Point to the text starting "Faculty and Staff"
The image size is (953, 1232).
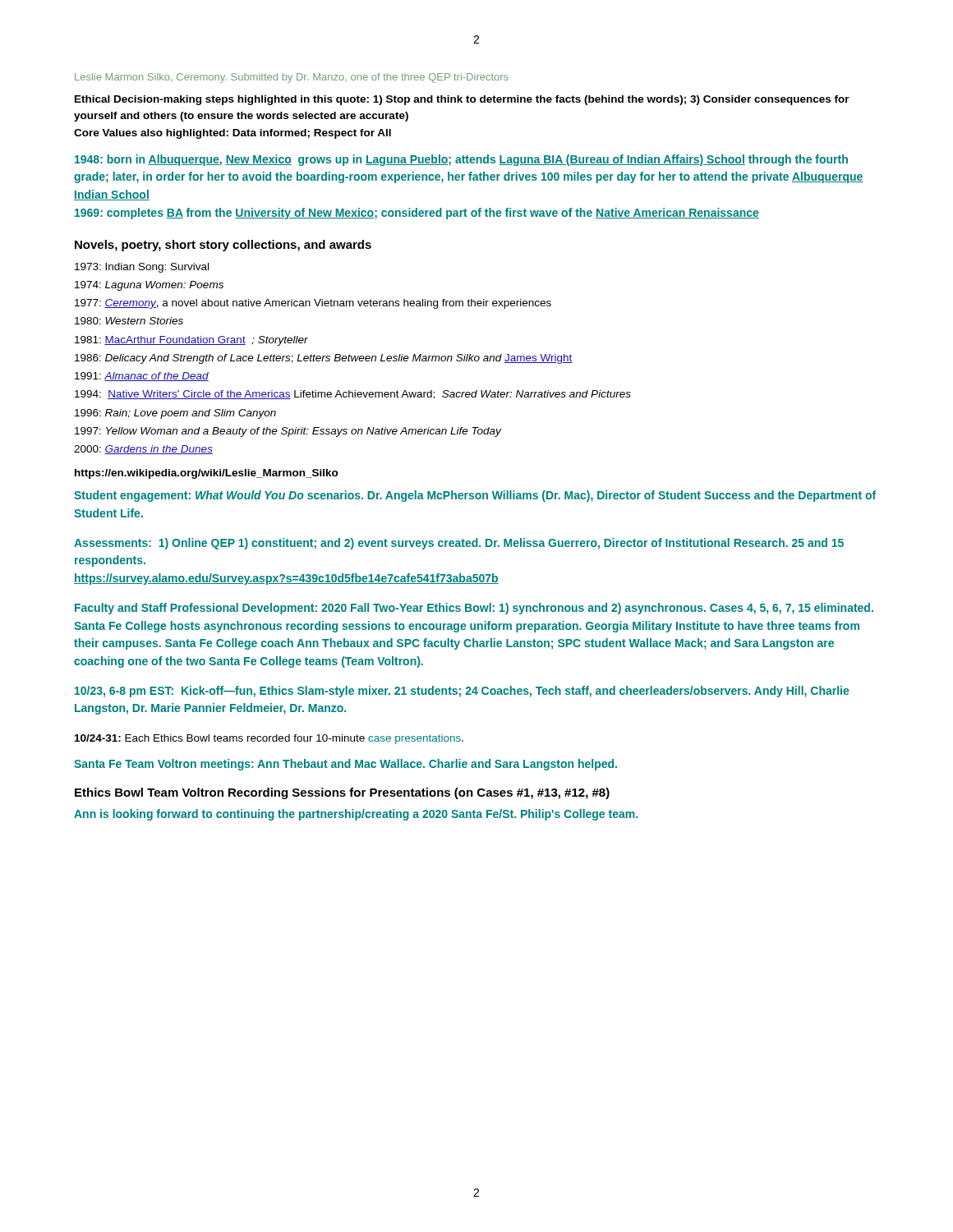pos(474,634)
